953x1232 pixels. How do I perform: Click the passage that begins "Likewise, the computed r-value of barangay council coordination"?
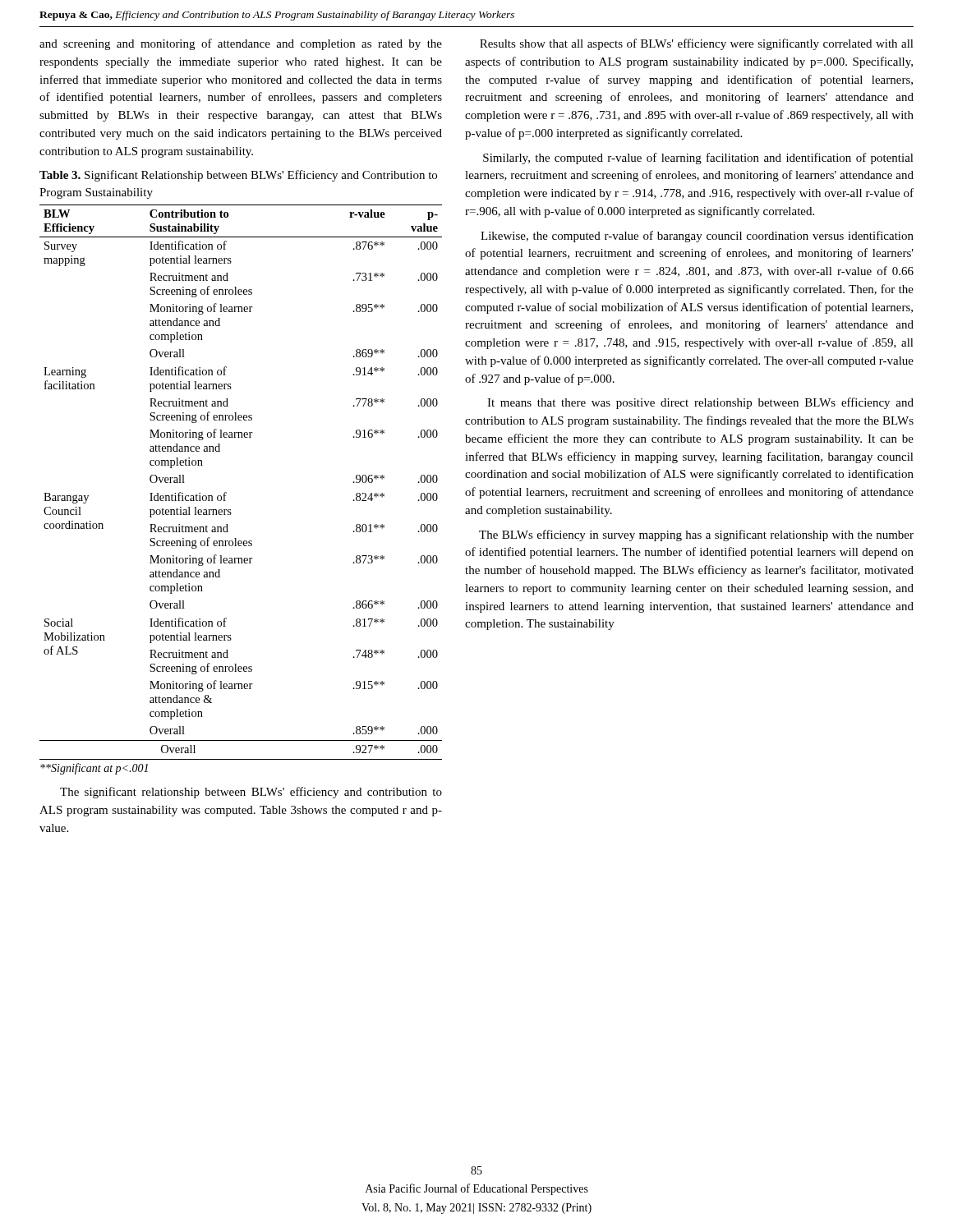[689, 307]
